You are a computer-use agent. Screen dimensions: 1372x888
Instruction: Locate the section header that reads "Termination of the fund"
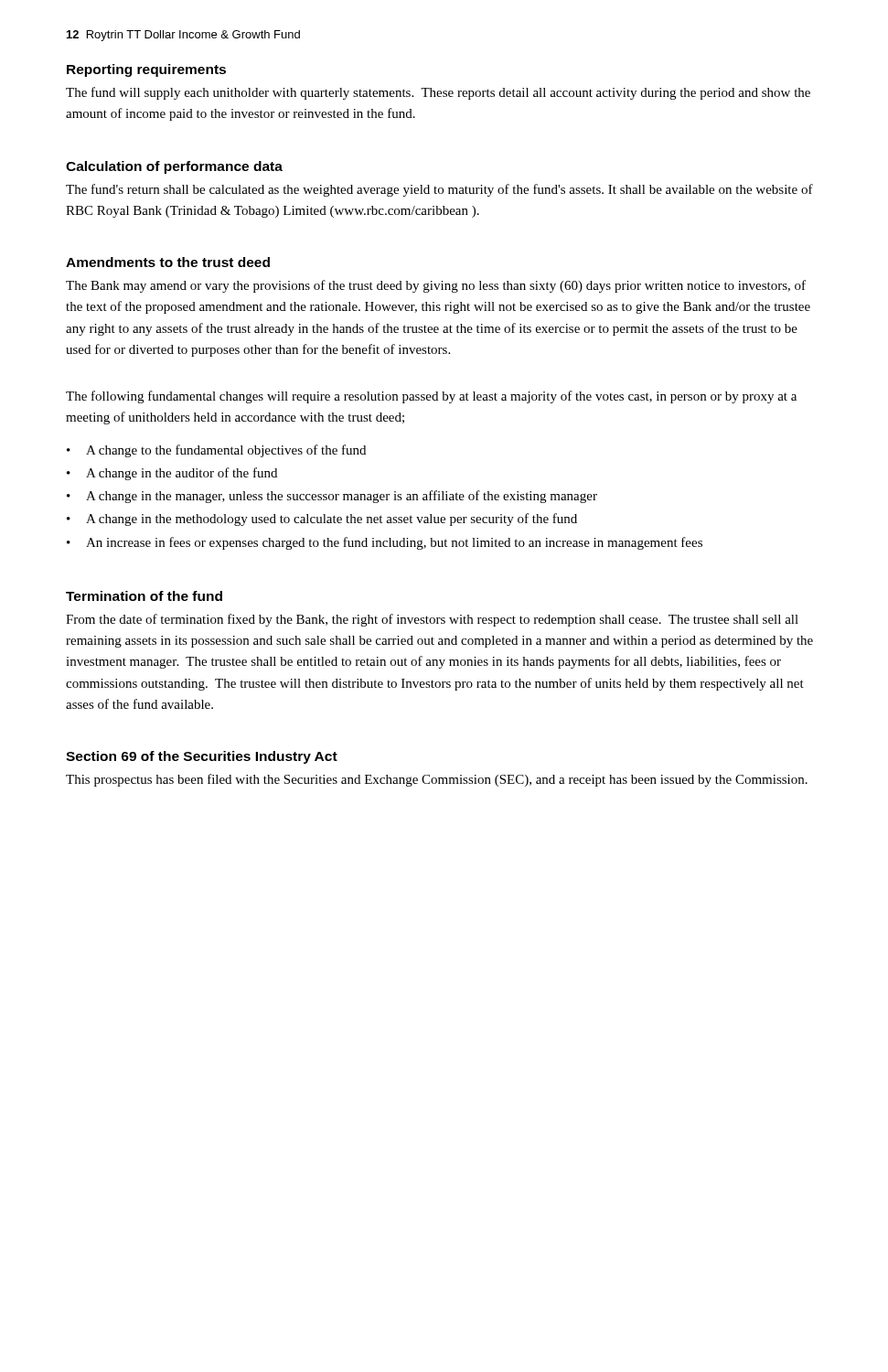point(144,596)
